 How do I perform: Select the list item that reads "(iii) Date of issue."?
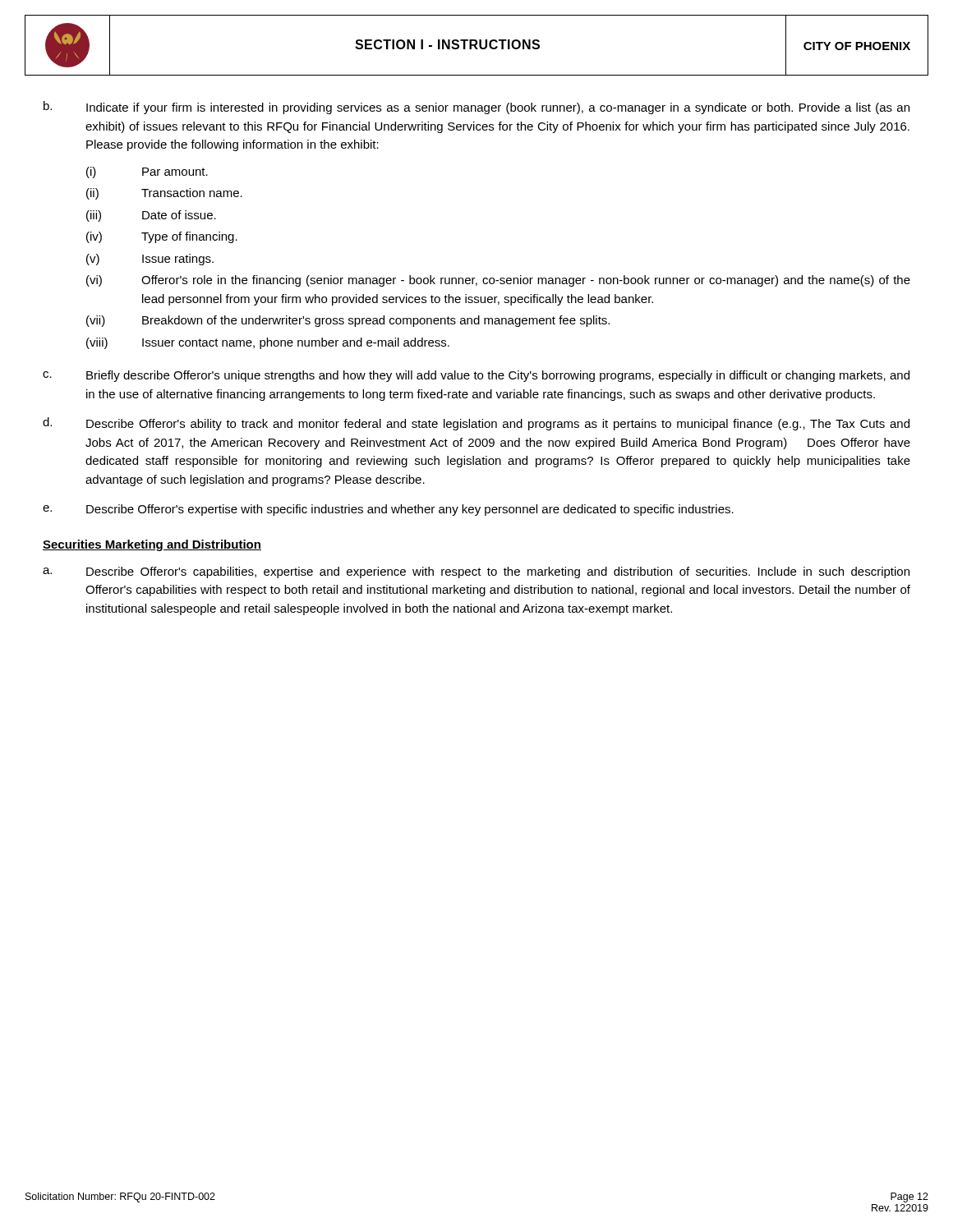pyautogui.click(x=151, y=216)
